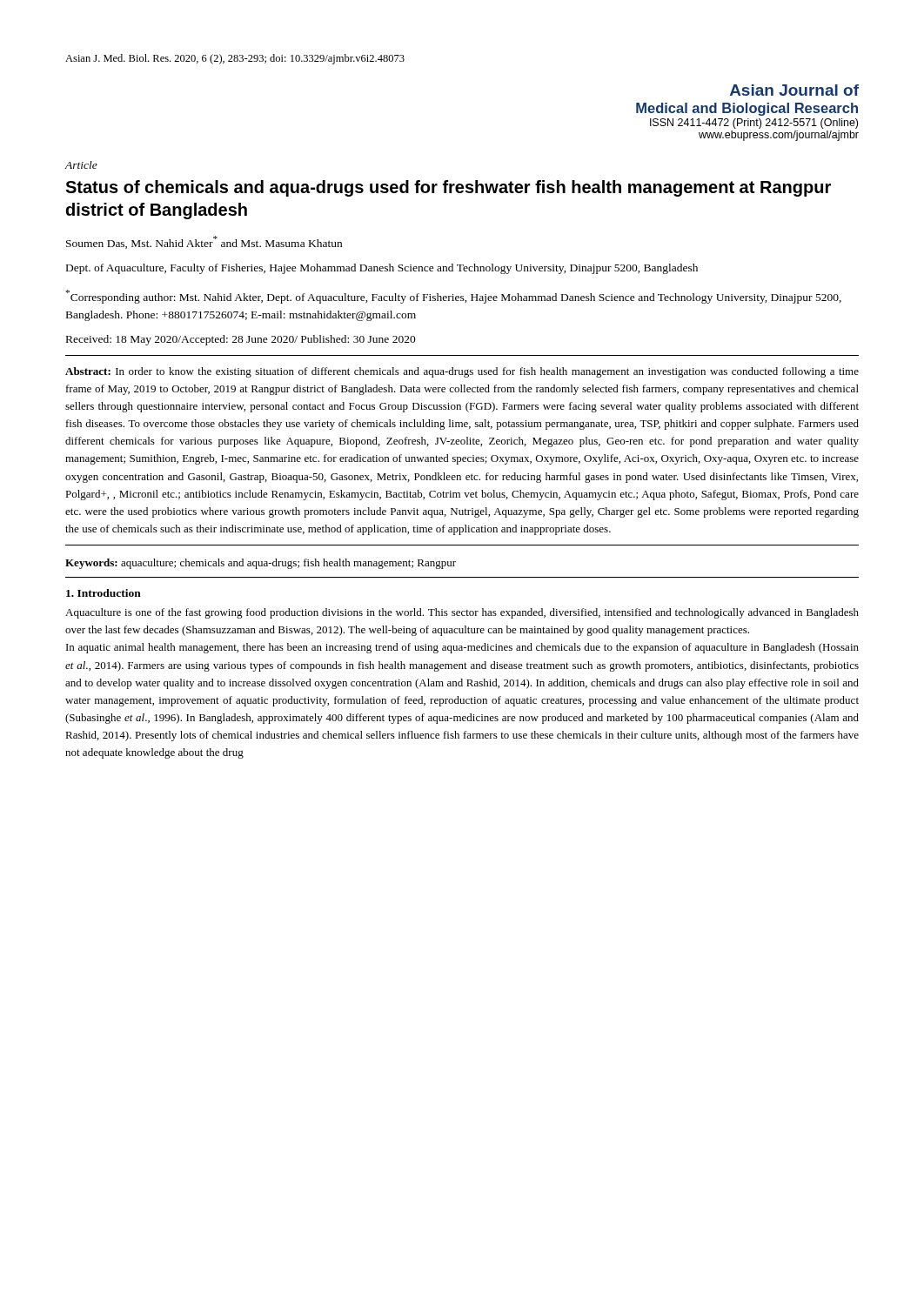Screen dimensions: 1305x924
Task: Locate the region starting "1. Introduction"
Action: pos(103,593)
